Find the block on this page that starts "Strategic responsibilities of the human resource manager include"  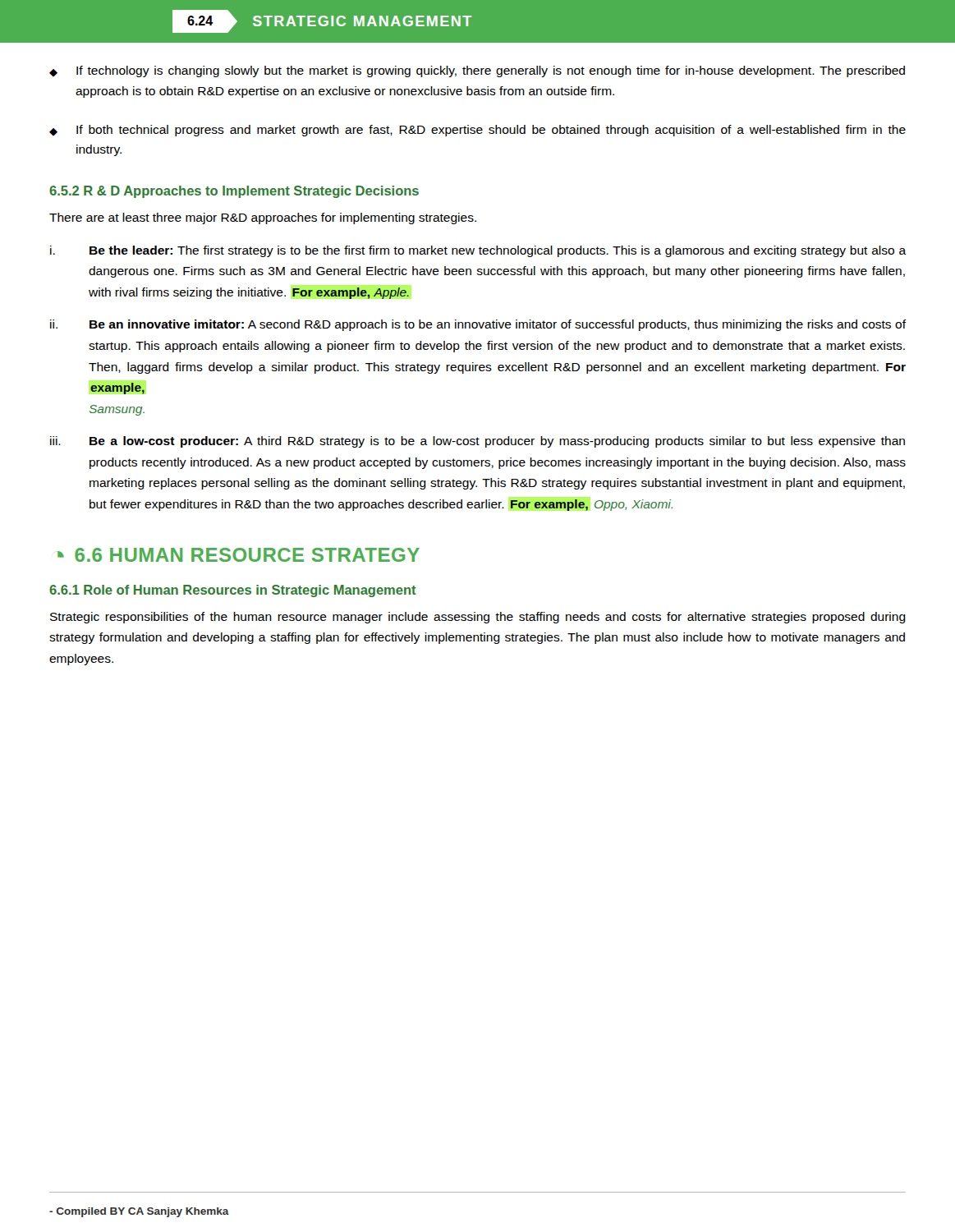478,637
